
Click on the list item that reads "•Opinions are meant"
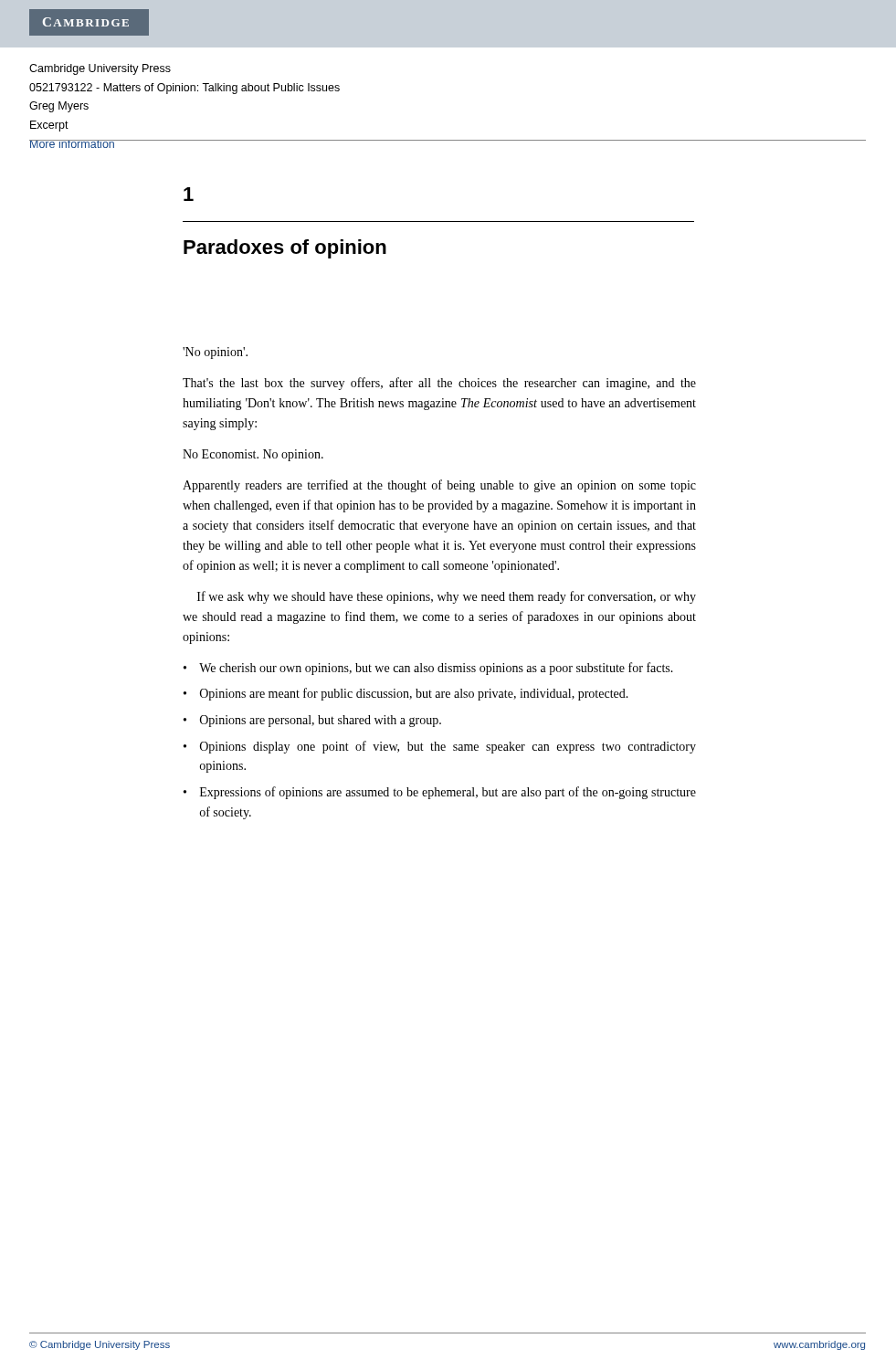(x=406, y=694)
